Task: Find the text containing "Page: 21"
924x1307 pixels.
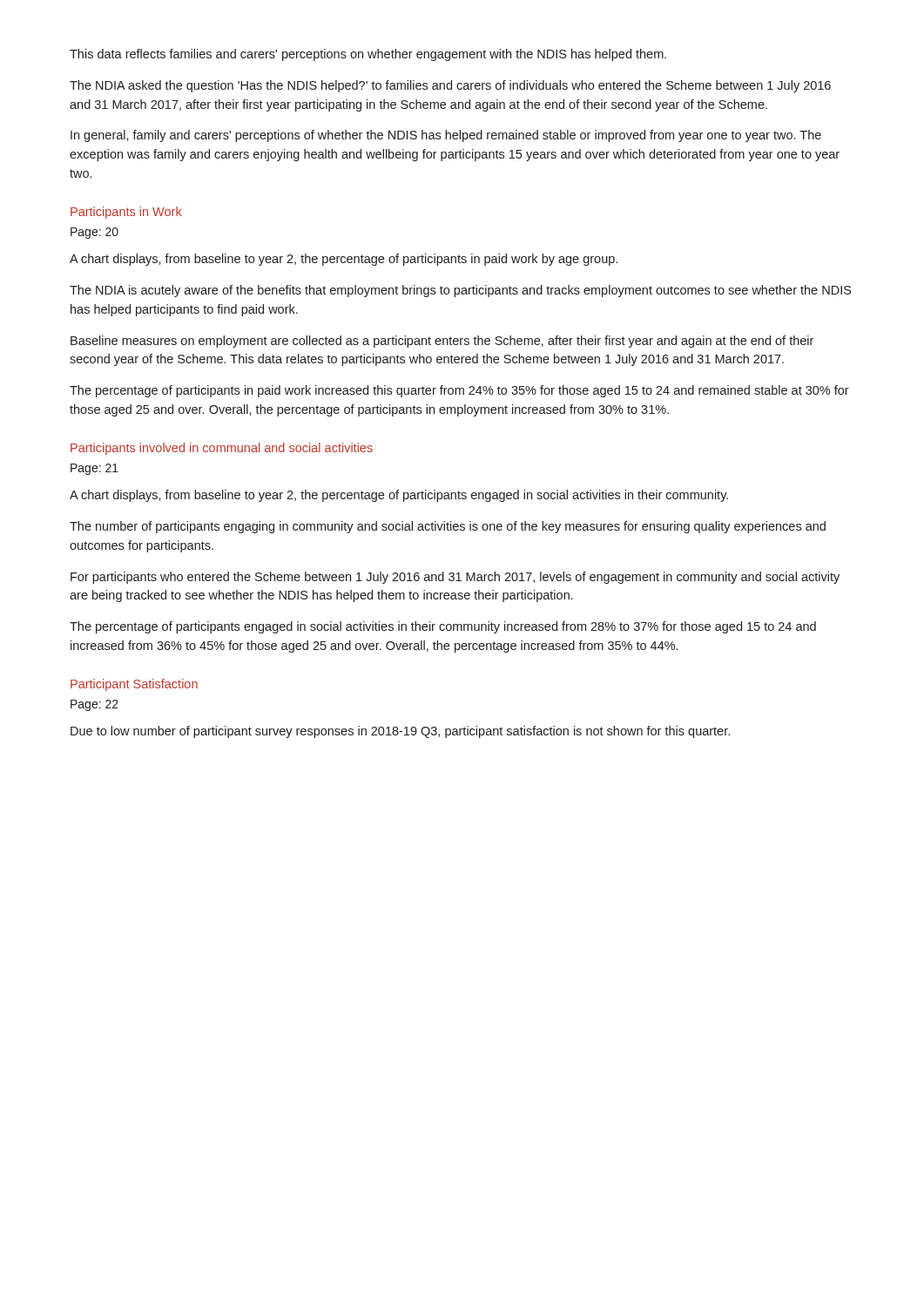Action: 94,468
